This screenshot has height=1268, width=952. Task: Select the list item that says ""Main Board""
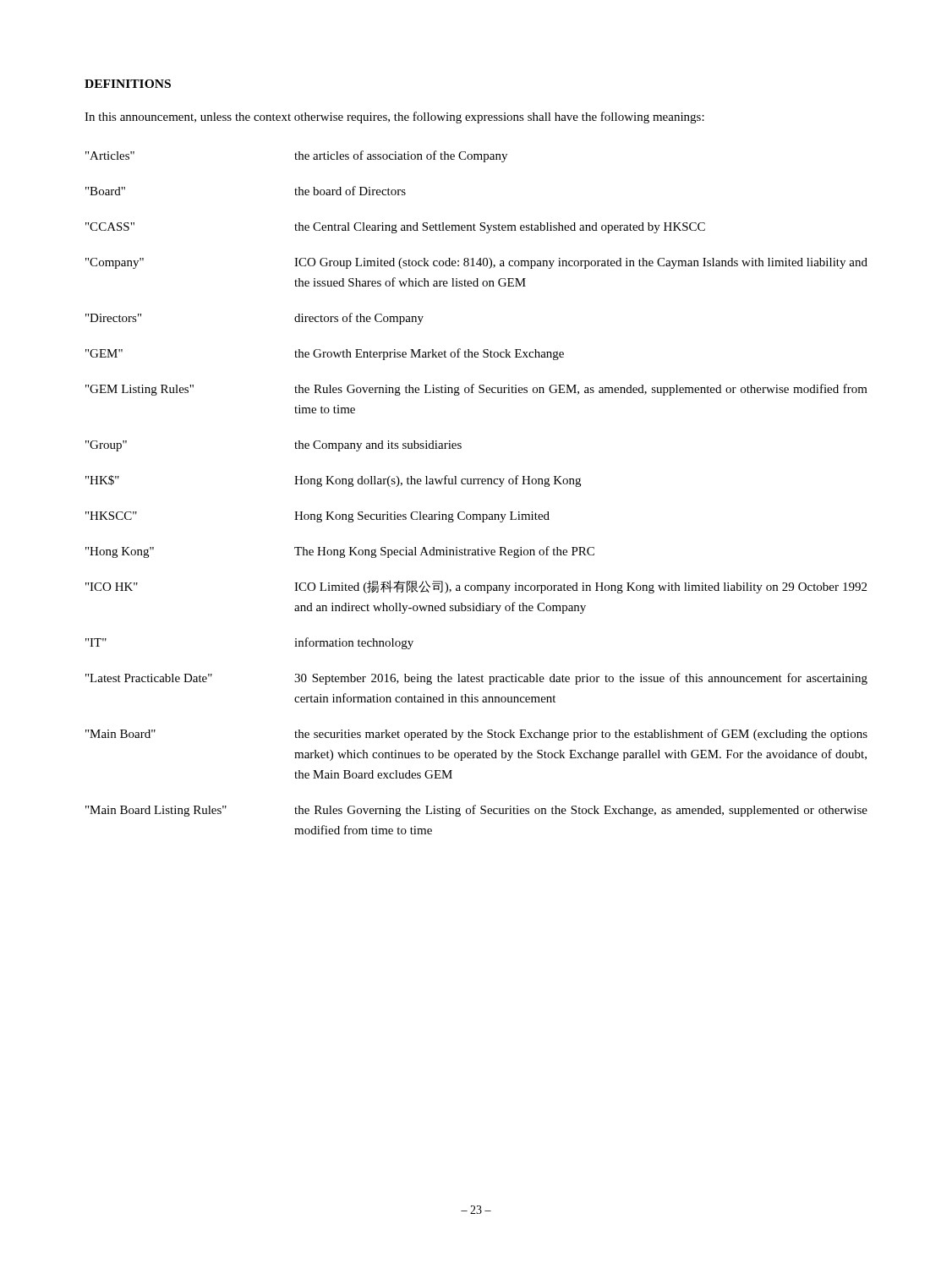120,734
